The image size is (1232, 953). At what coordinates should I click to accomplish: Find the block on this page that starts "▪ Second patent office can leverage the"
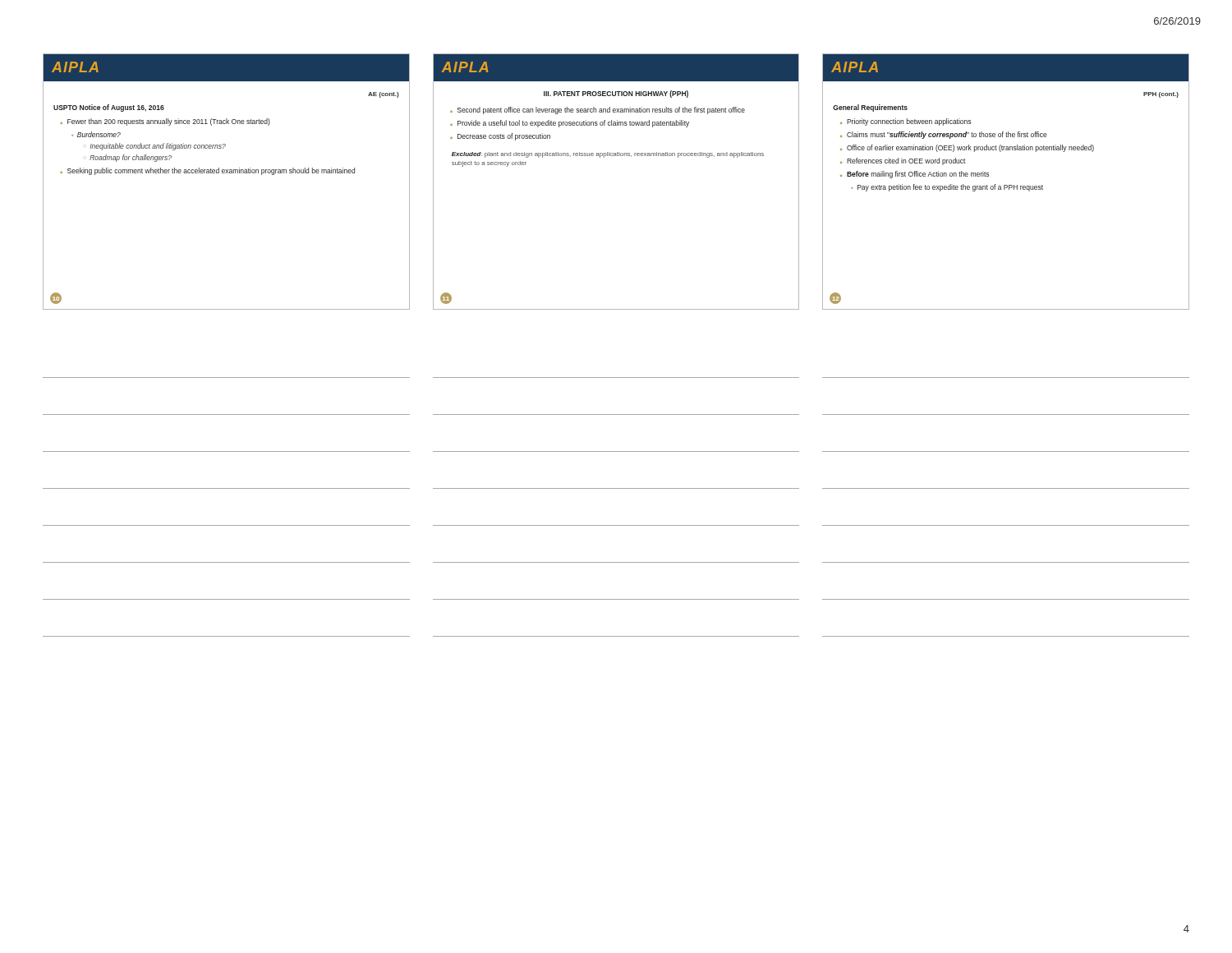coord(597,111)
